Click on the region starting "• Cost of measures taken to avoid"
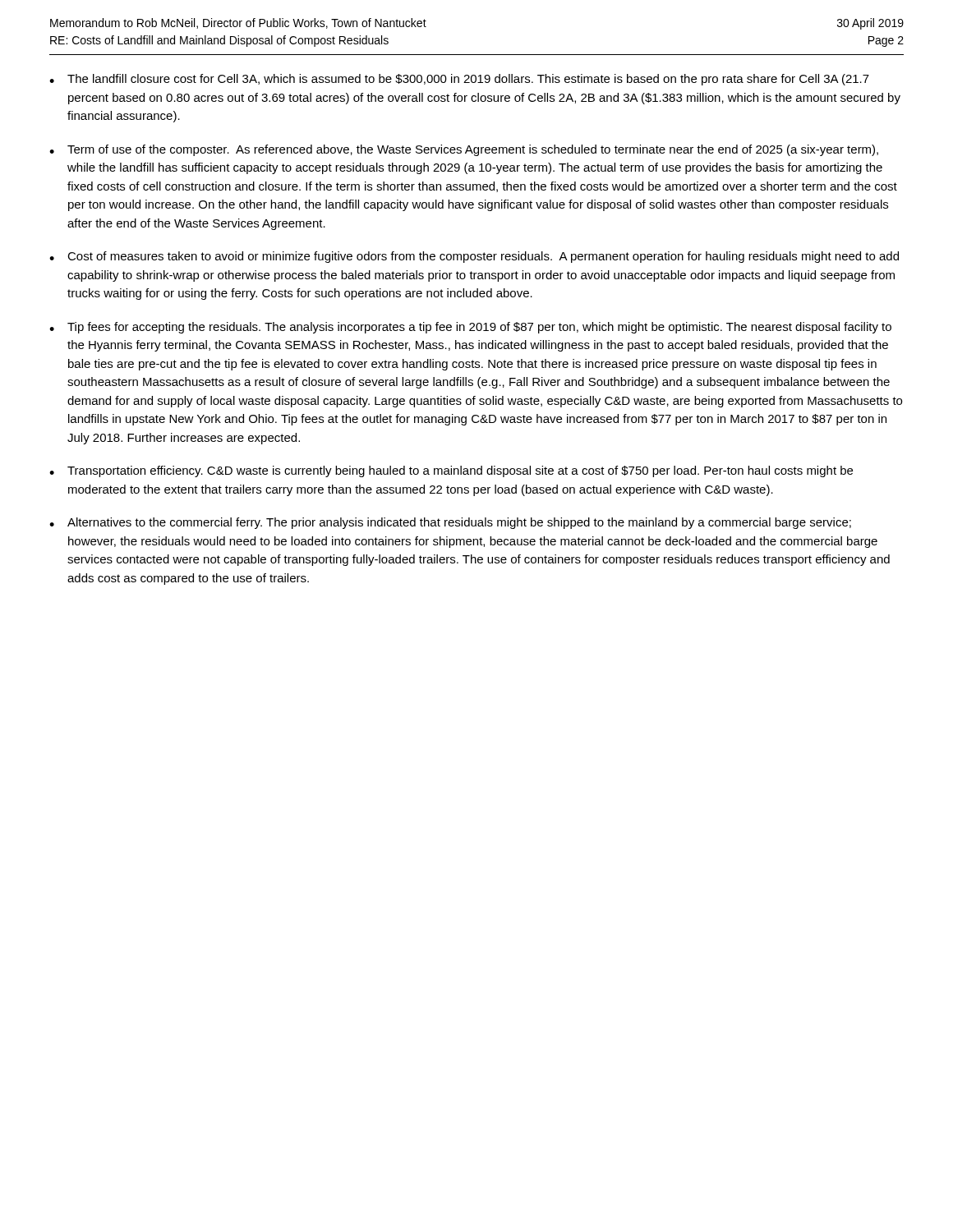953x1232 pixels. pos(476,275)
